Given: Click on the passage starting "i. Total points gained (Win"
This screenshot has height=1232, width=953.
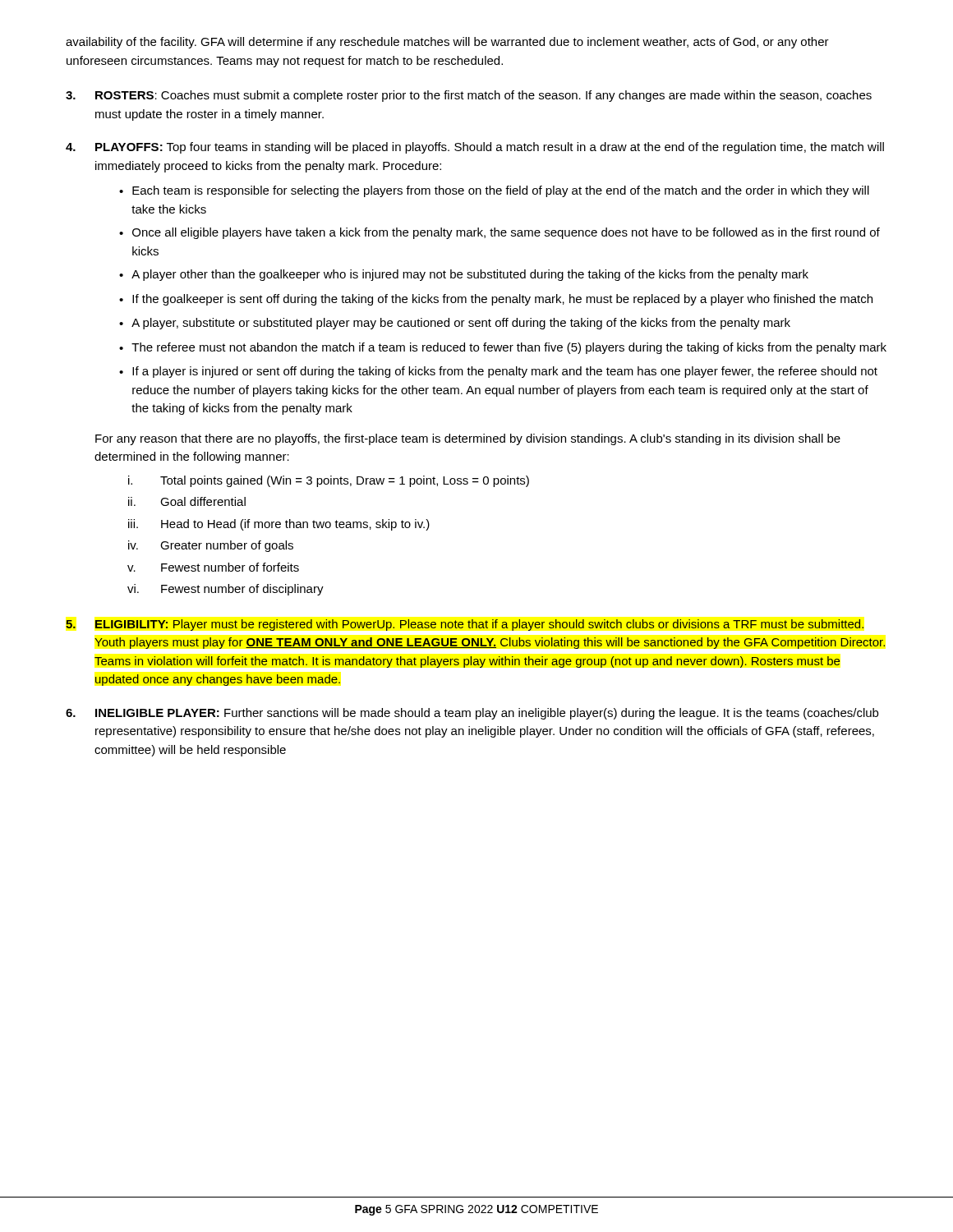Looking at the screenshot, I should pos(507,480).
